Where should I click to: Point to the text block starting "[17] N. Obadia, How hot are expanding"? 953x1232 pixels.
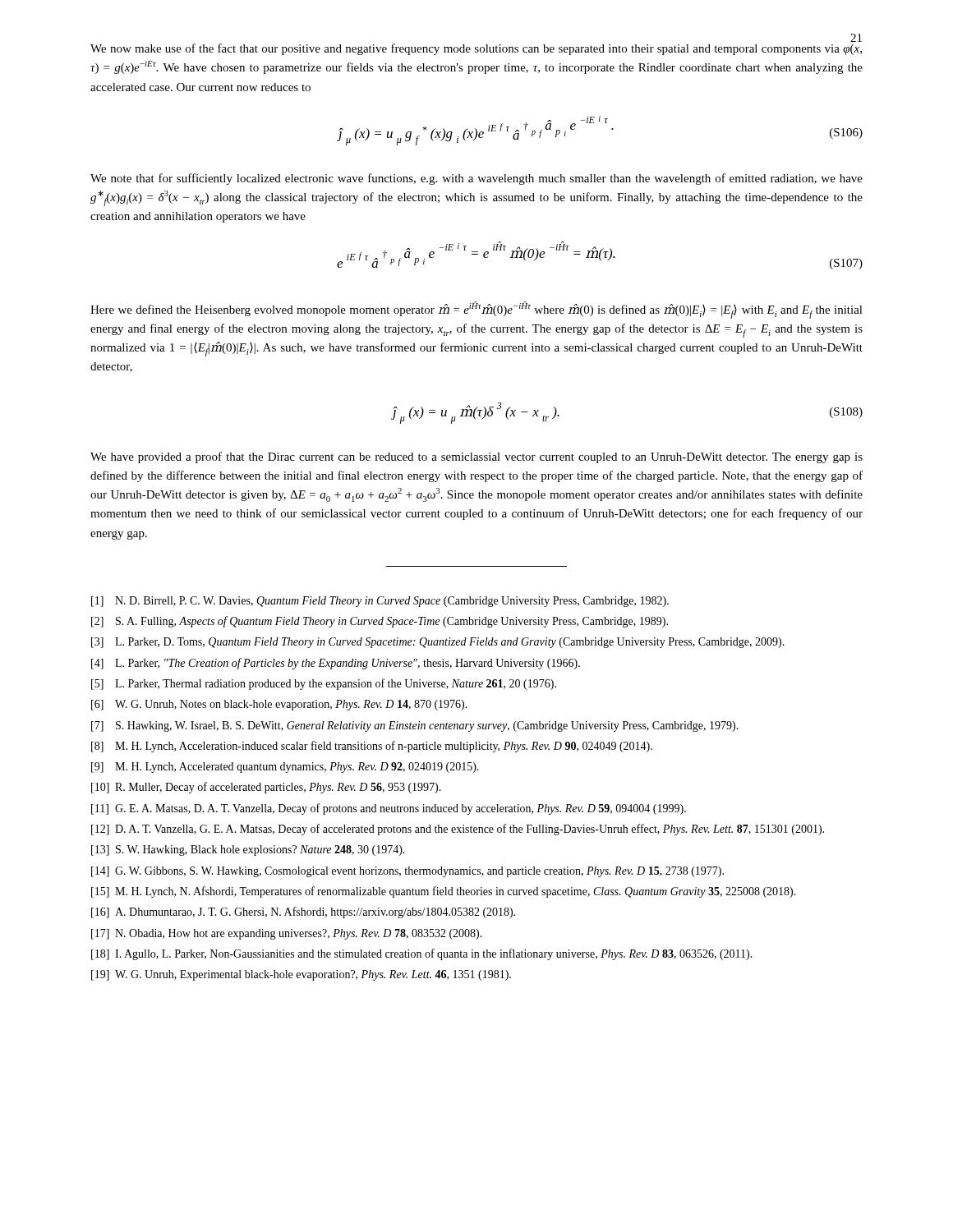pos(476,934)
